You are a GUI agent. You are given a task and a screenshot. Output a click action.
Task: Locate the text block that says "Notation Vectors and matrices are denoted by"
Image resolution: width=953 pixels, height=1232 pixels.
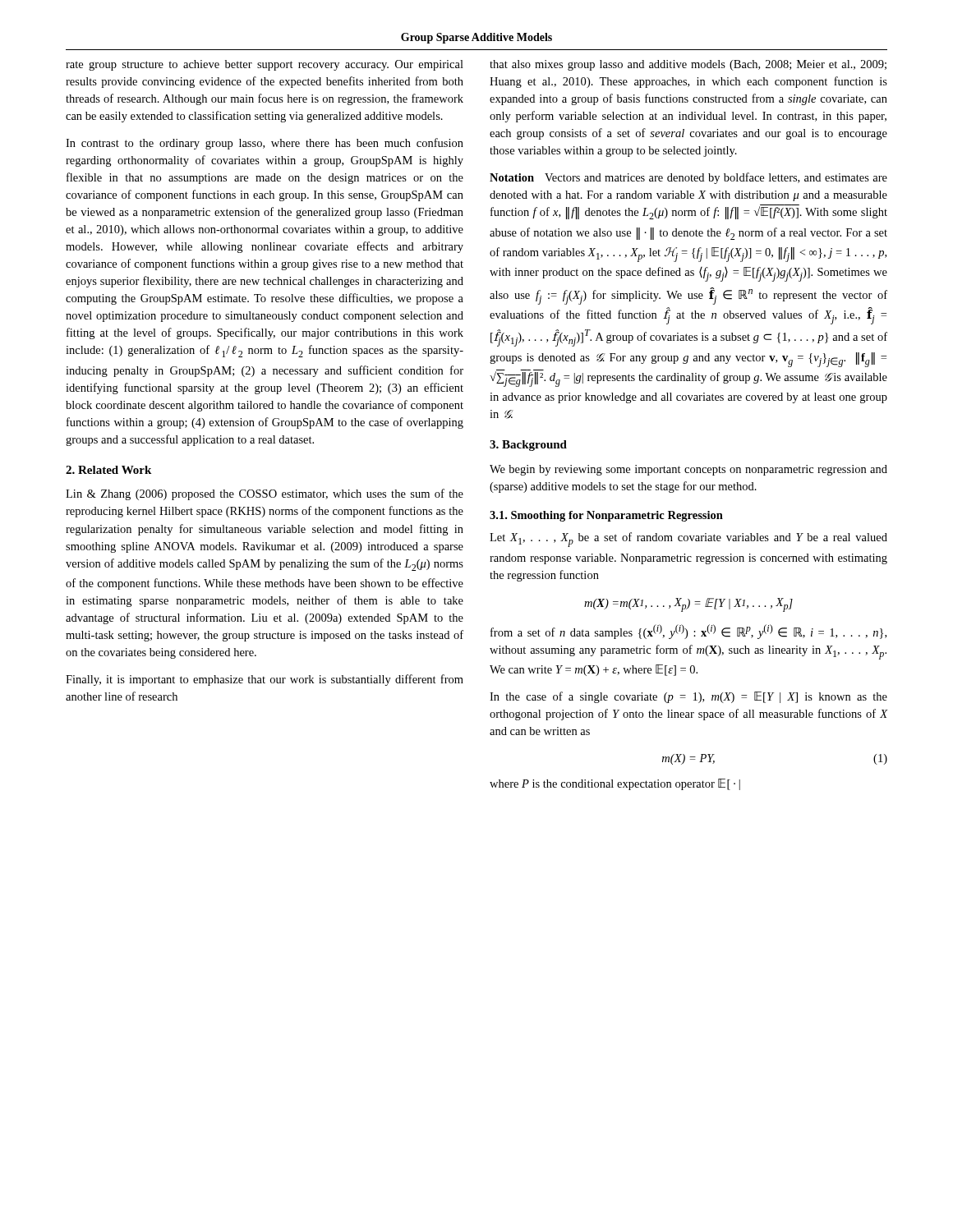pos(688,296)
